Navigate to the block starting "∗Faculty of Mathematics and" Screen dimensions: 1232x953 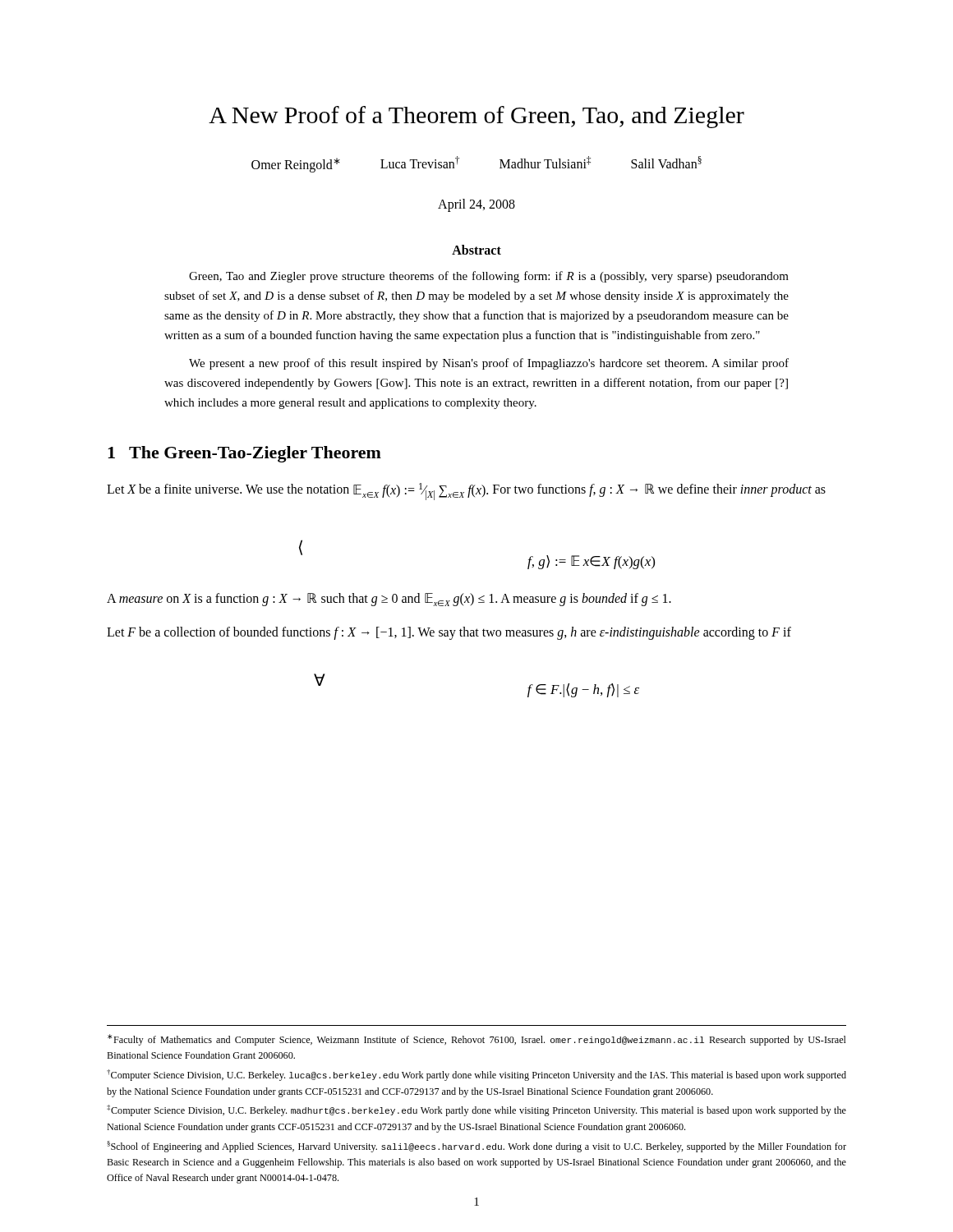pyautogui.click(x=476, y=1109)
